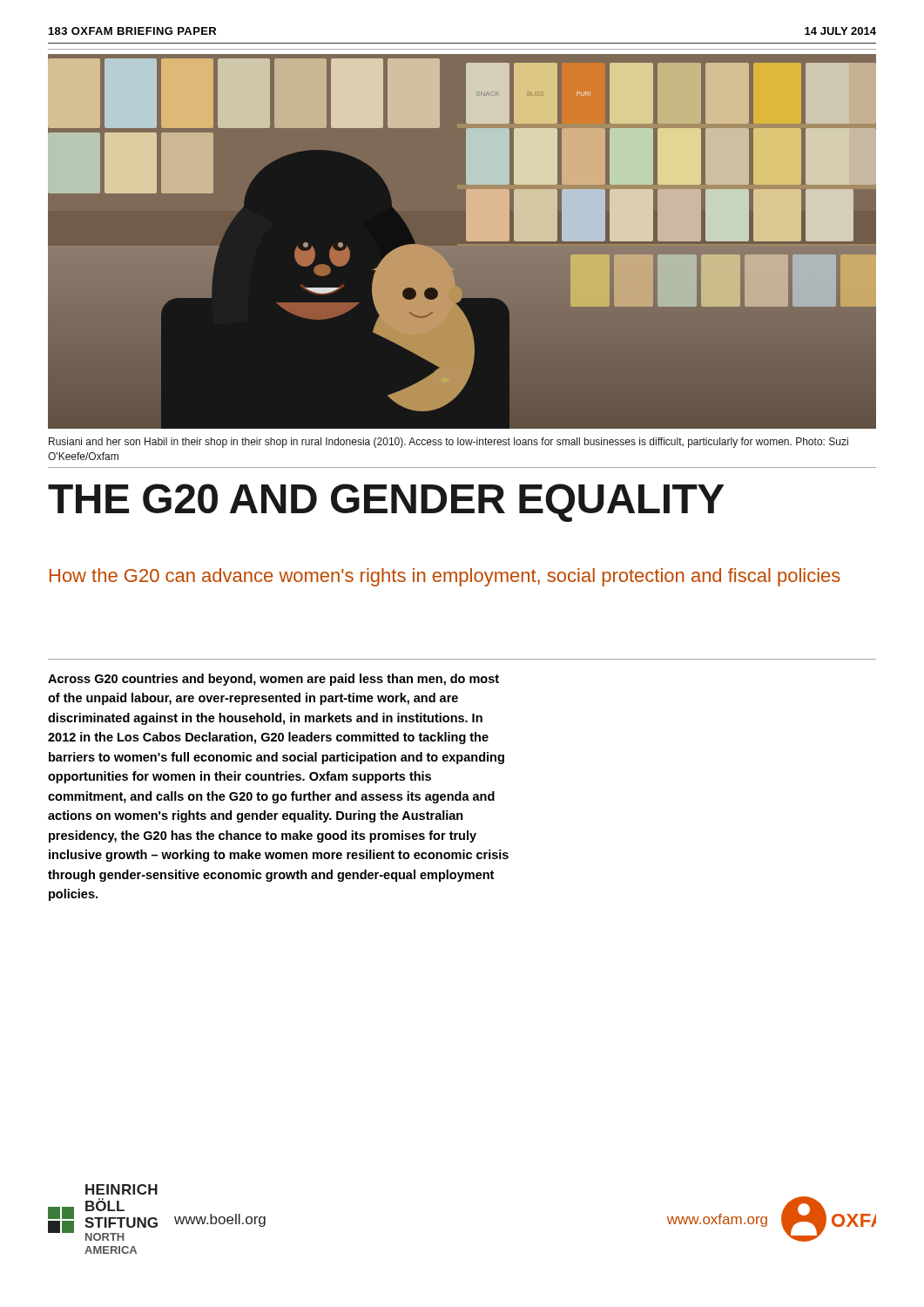Viewport: 924px width, 1307px height.
Task: Find the region starting "THE G20 AND GENDER EQUALITY"
Action: pos(462,500)
